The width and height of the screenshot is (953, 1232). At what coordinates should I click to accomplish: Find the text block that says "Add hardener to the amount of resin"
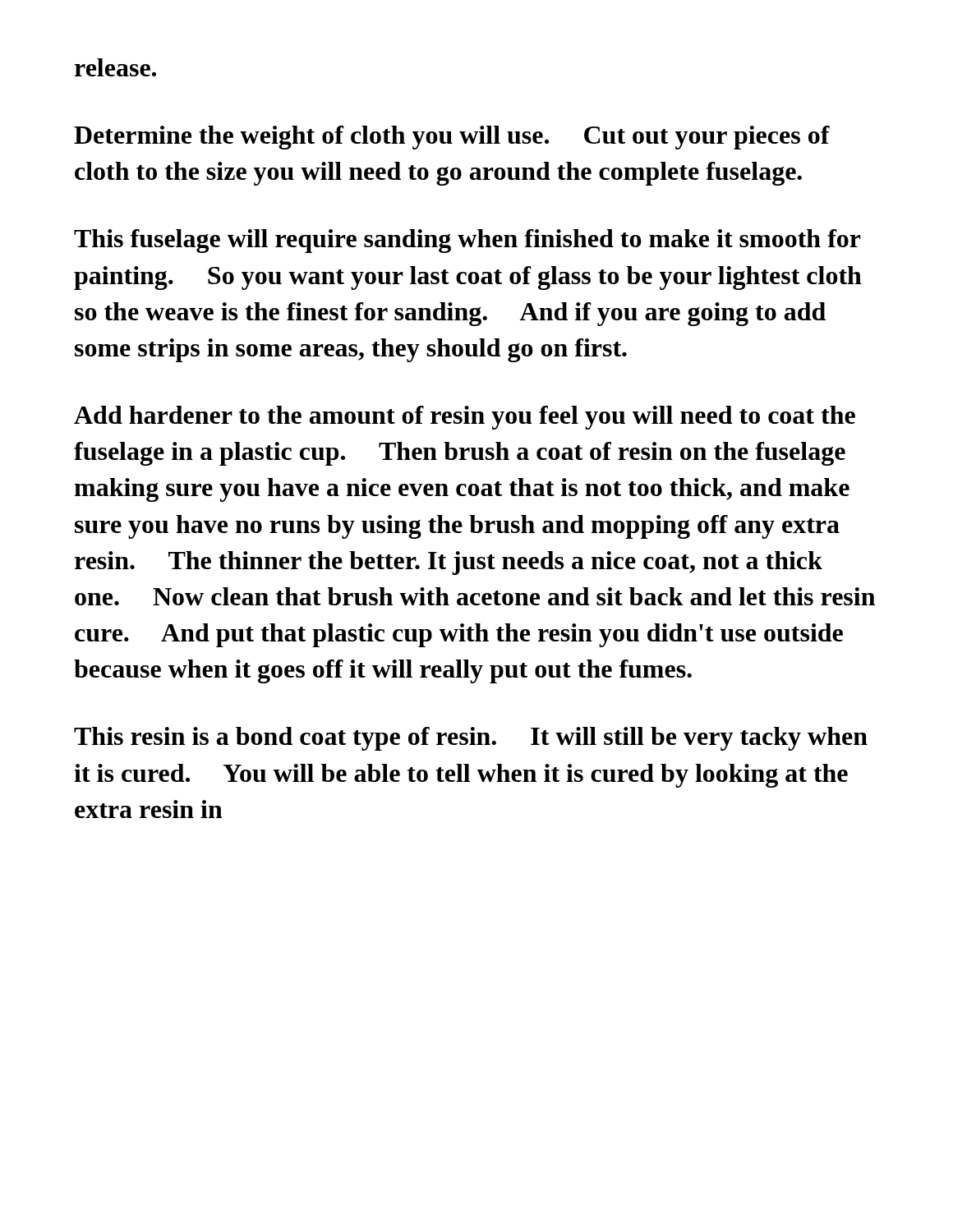[x=476, y=542]
